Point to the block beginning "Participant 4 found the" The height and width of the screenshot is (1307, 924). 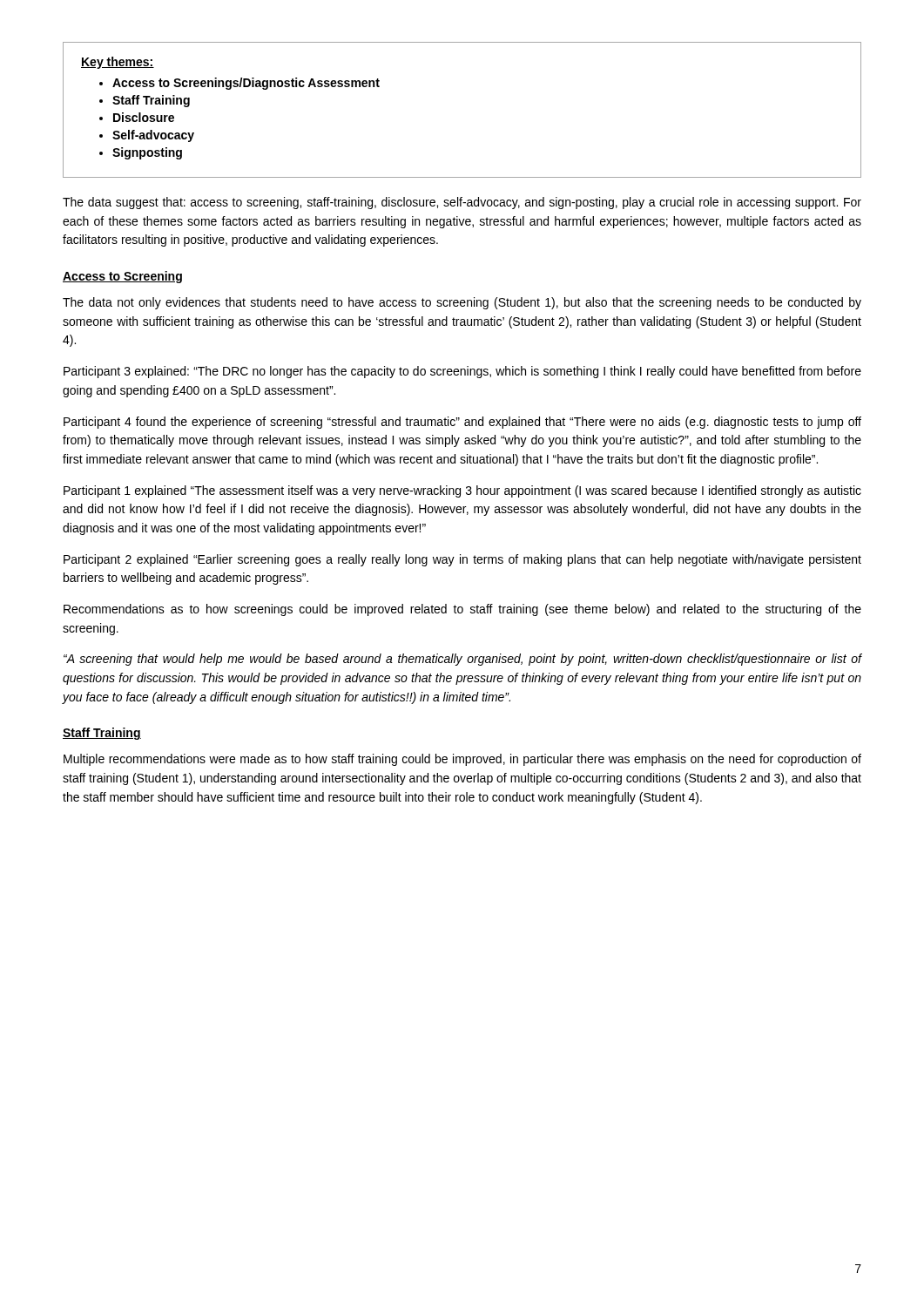462,440
